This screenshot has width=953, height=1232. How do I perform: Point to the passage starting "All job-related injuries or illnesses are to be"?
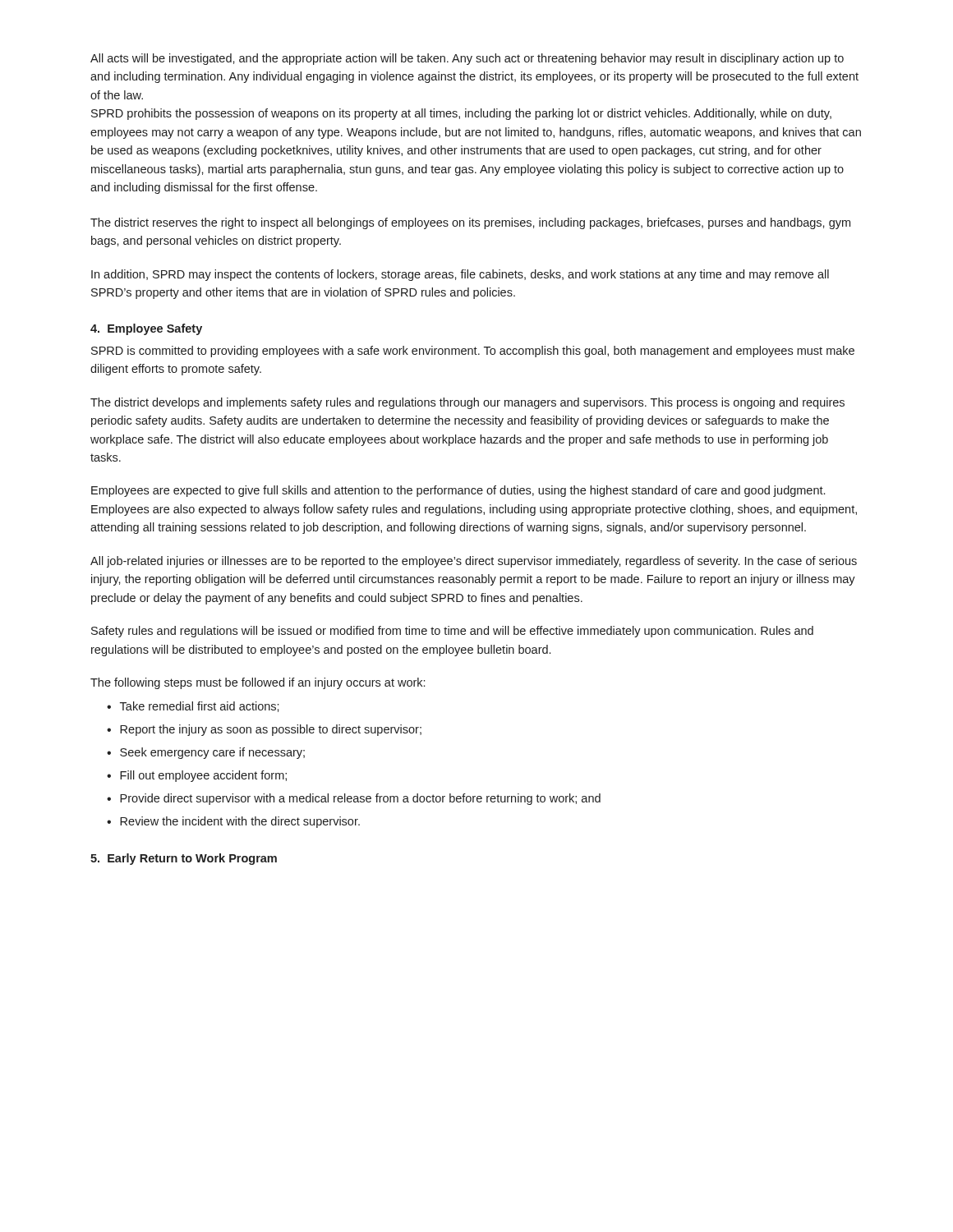pos(474,579)
